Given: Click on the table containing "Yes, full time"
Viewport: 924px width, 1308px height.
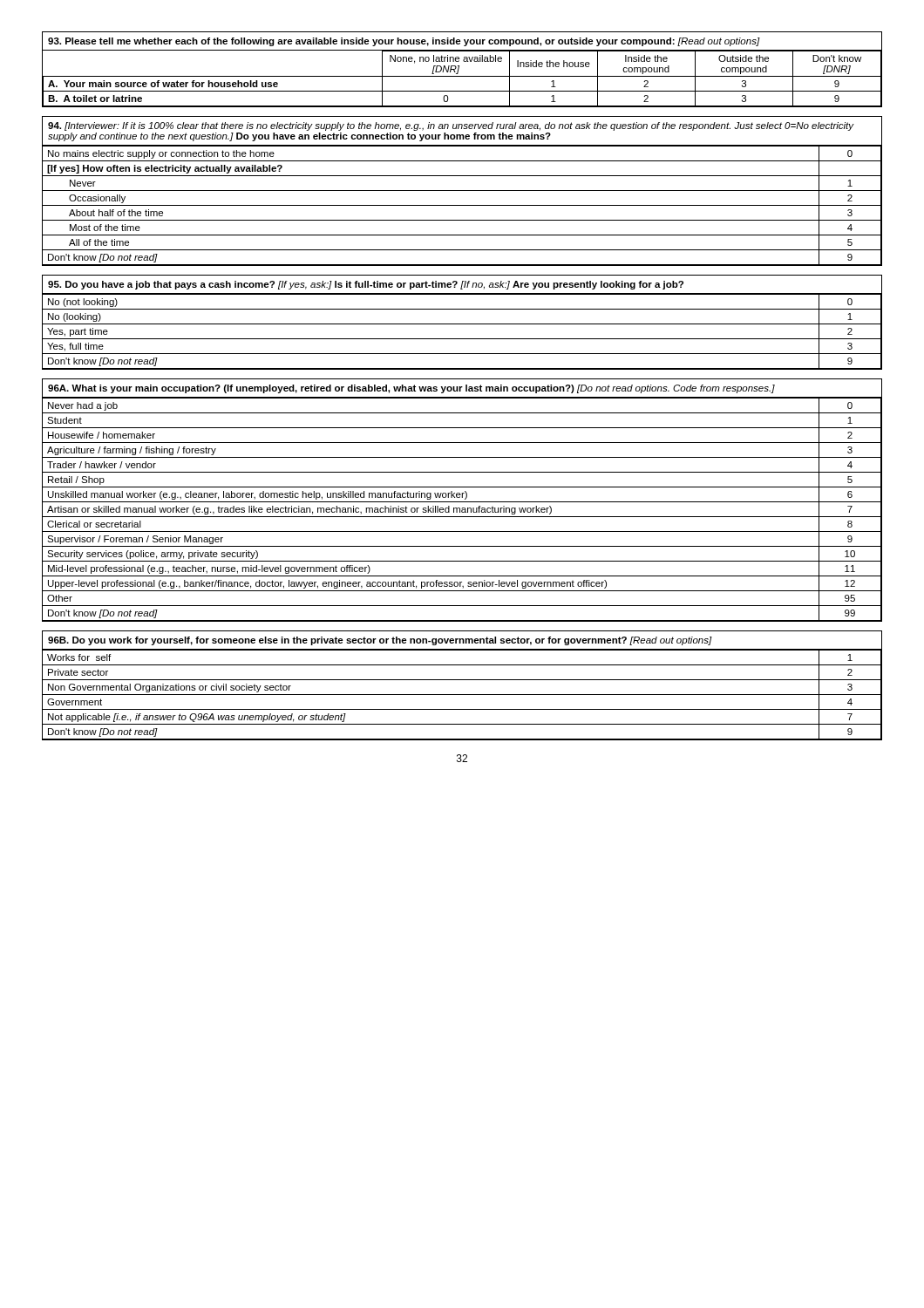Looking at the screenshot, I should click(x=462, y=322).
